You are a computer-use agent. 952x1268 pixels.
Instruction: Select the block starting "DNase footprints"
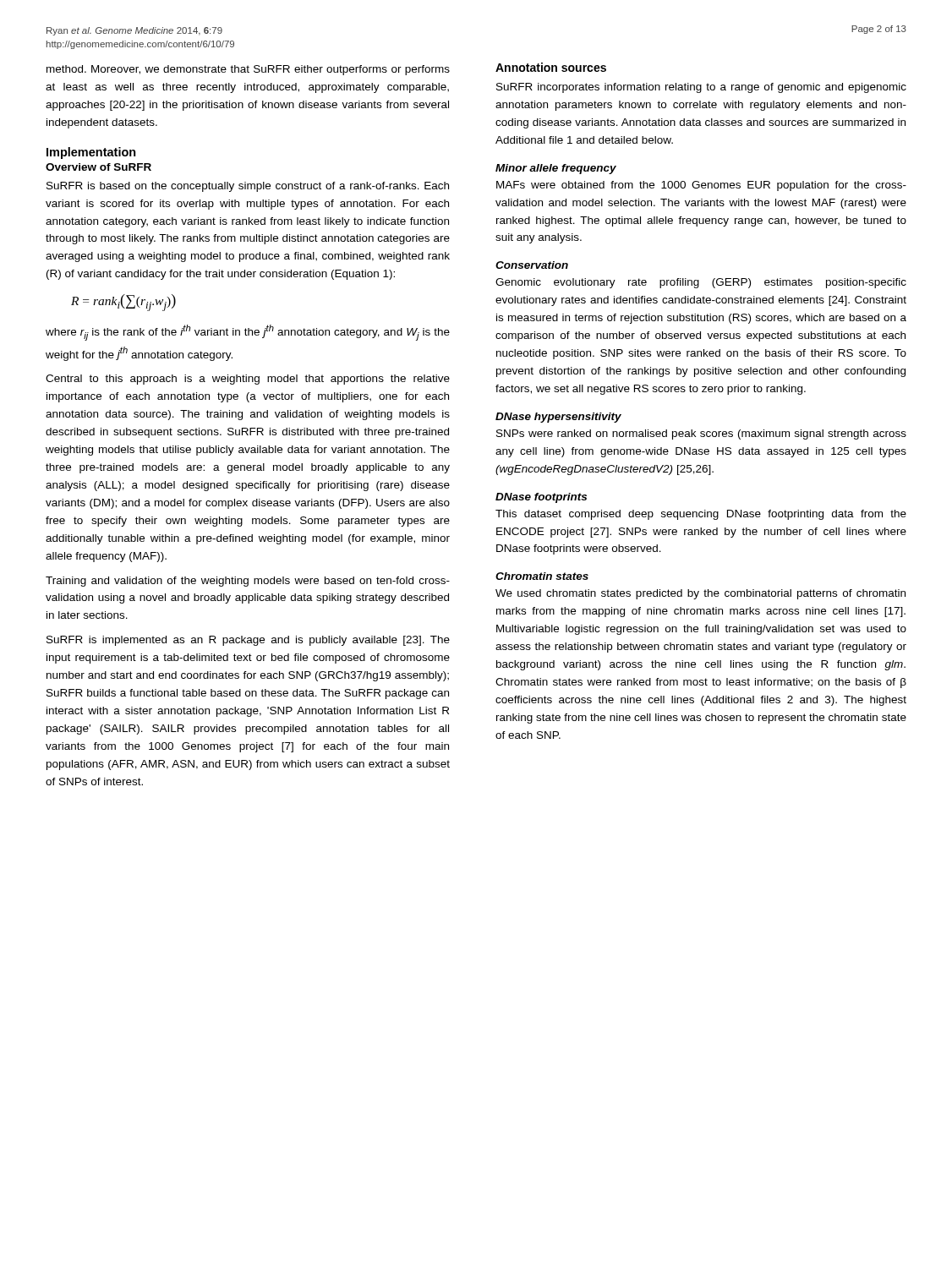point(541,496)
